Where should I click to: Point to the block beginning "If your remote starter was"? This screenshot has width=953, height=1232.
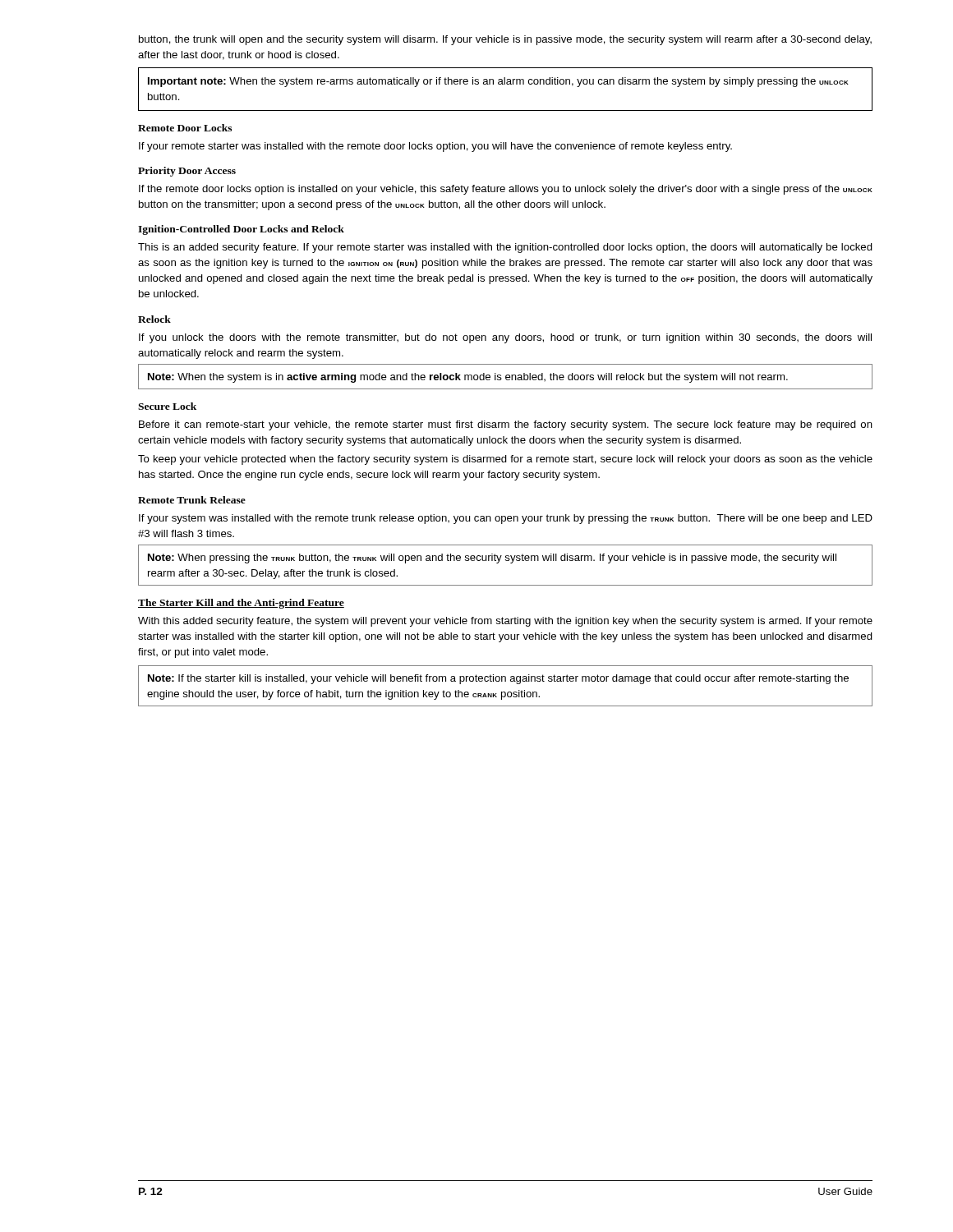click(x=435, y=145)
